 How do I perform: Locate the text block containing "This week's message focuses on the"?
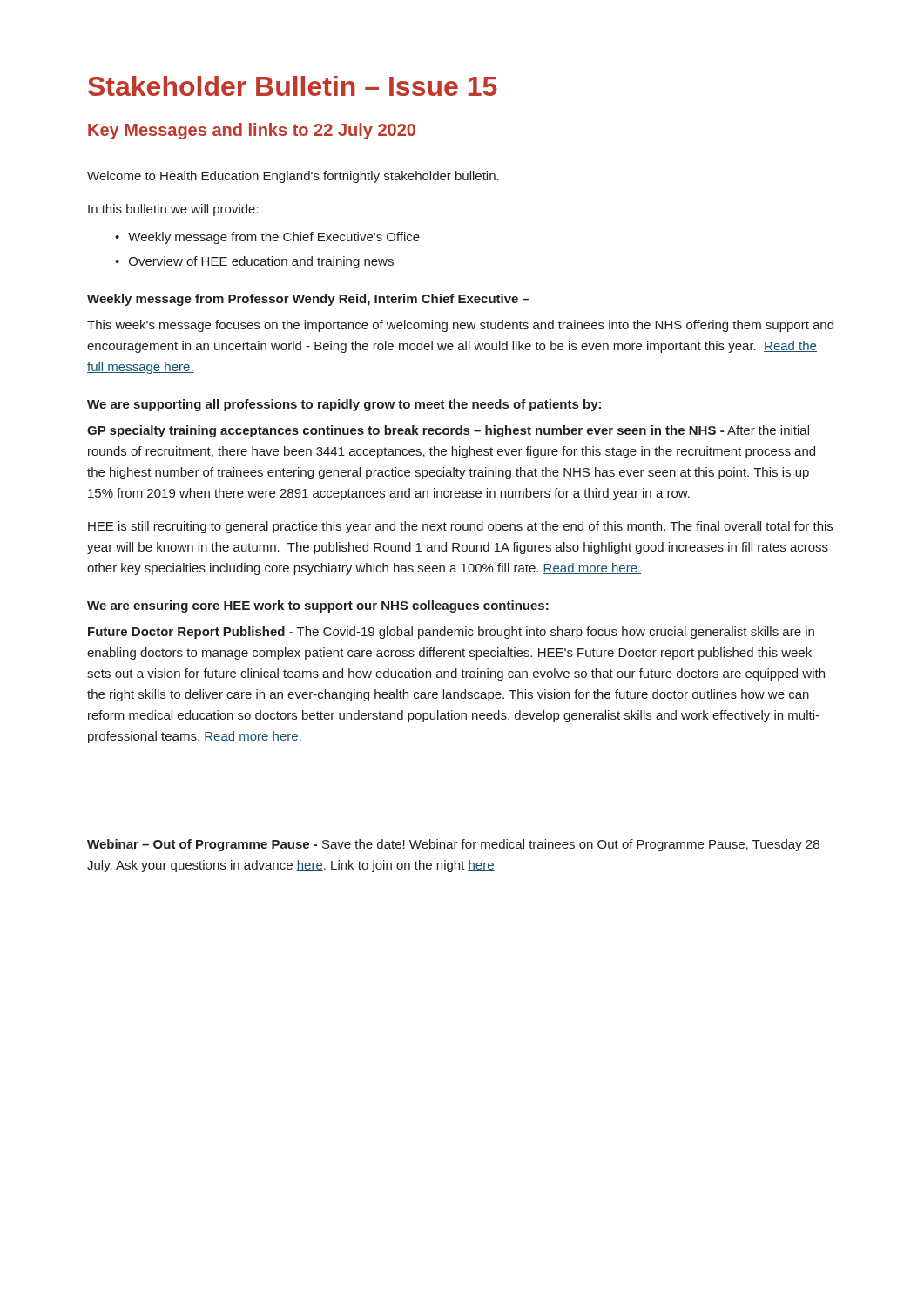[461, 346]
